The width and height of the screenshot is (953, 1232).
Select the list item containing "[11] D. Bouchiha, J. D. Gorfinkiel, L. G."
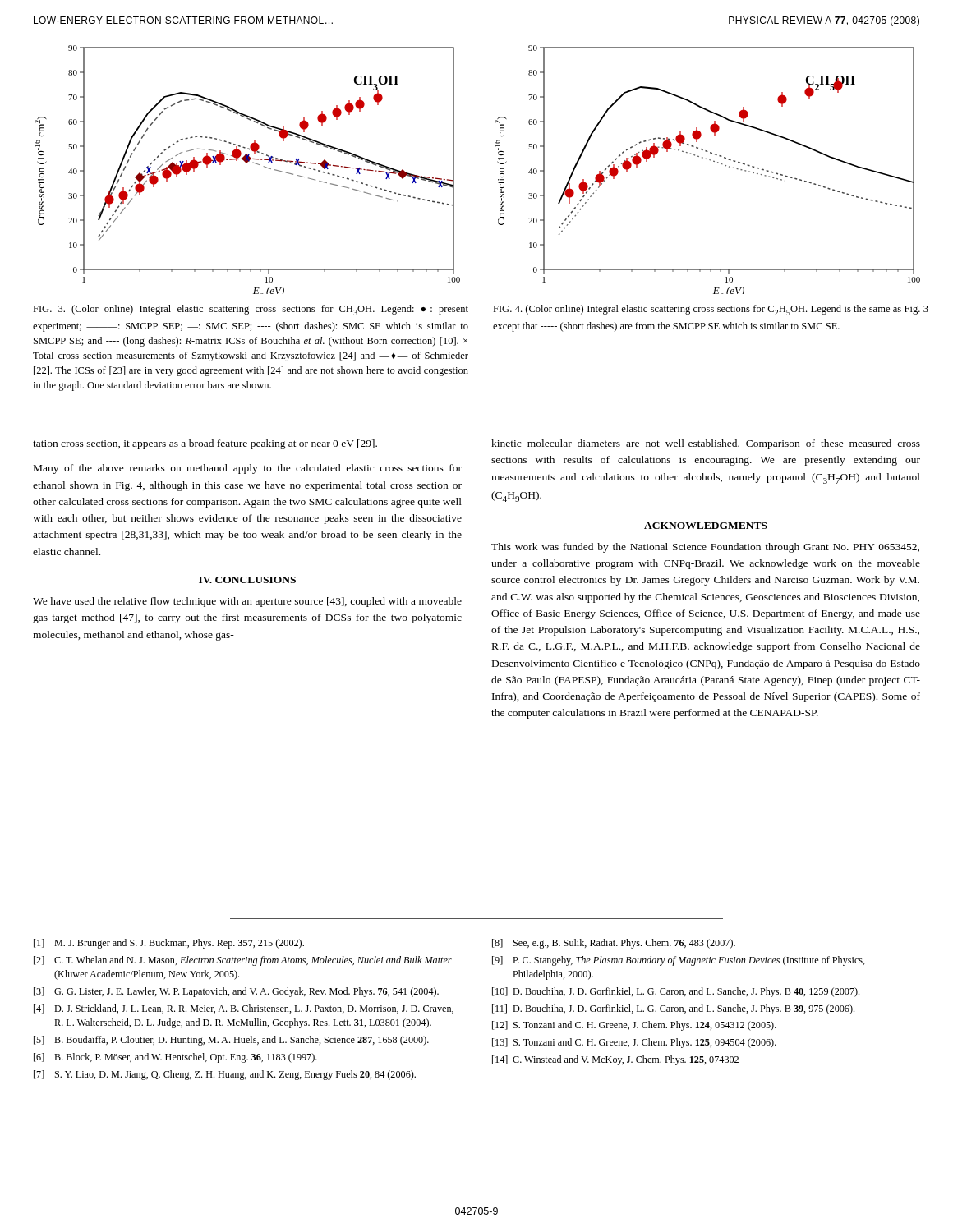click(x=673, y=1009)
